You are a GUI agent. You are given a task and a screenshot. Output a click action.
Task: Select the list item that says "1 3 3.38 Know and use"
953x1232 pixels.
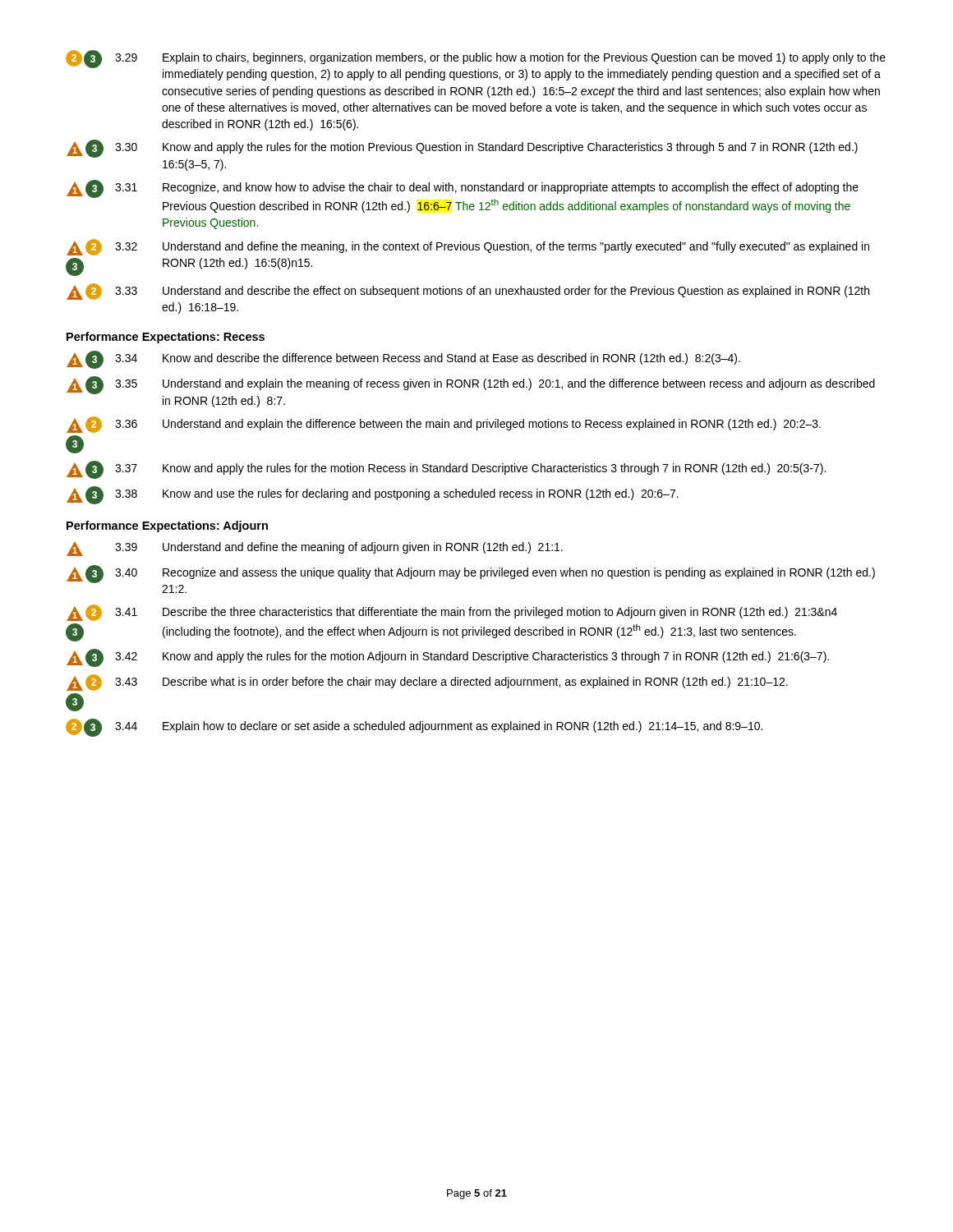point(476,495)
